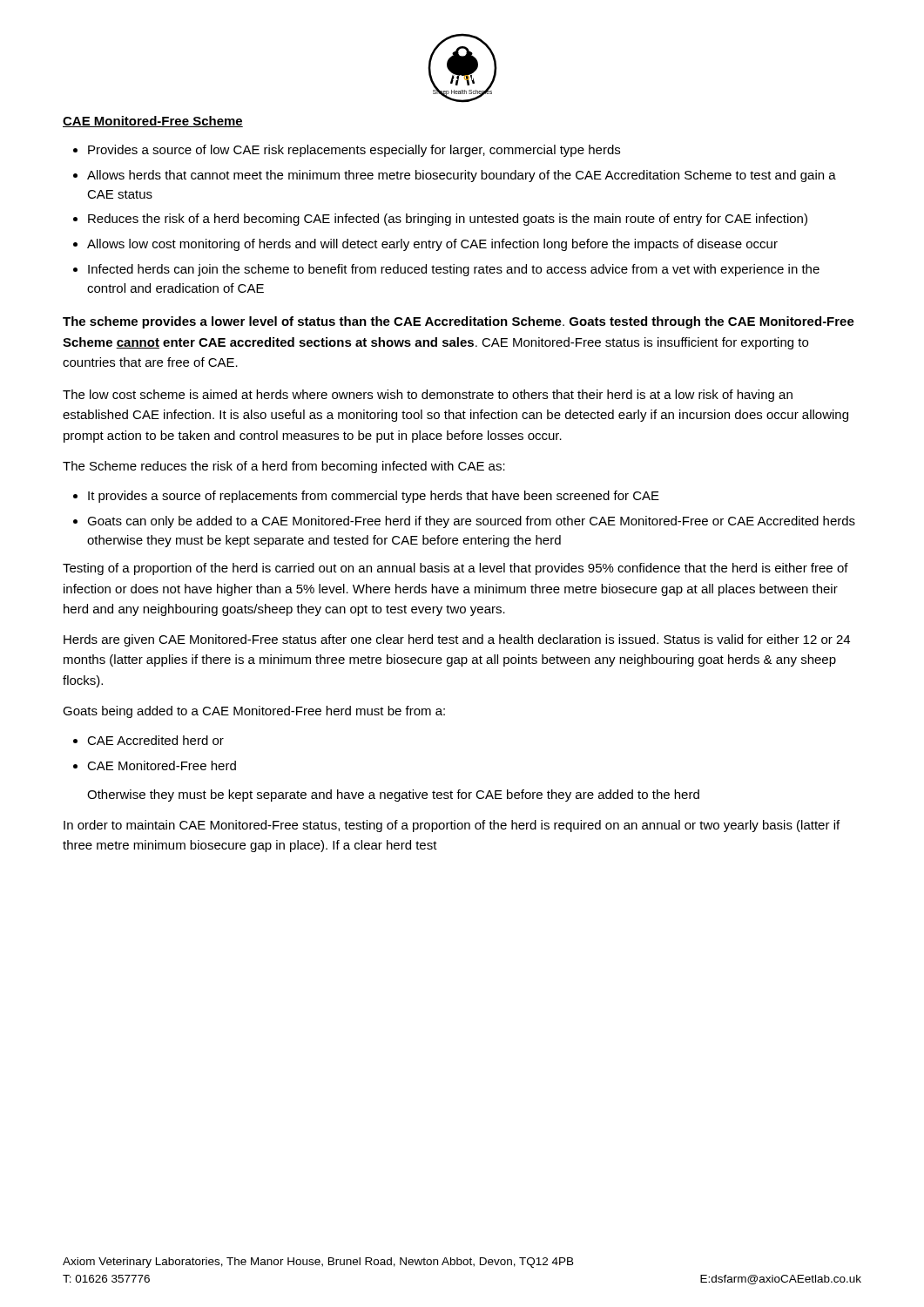This screenshot has height=1307, width=924.
Task: Find the text block with the text "The scheme provides a lower level"
Action: pyautogui.click(x=458, y=342)
